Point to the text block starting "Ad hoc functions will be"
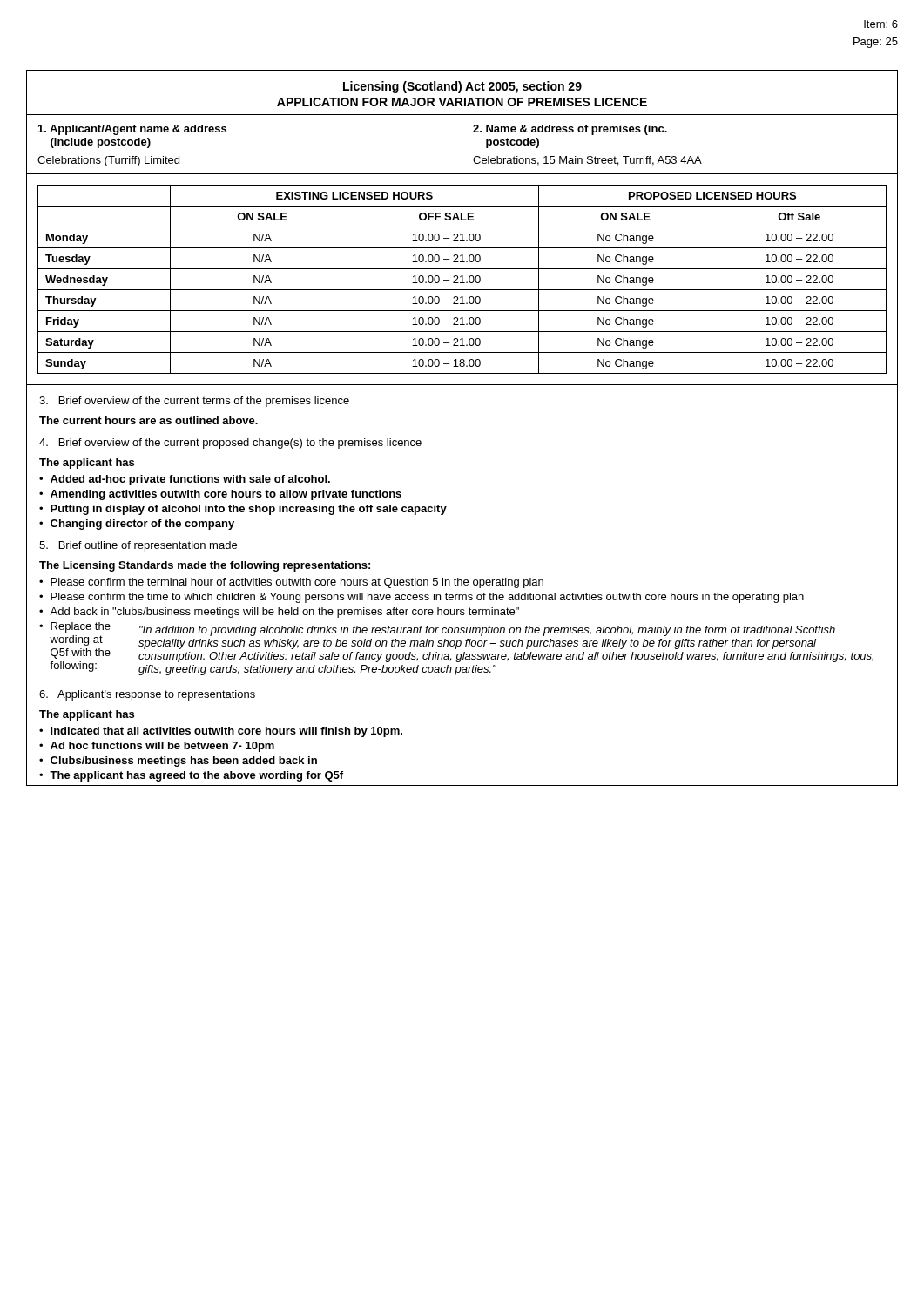Image resolution: width=924 pixels, height=1307 pixels. (162, 745)
